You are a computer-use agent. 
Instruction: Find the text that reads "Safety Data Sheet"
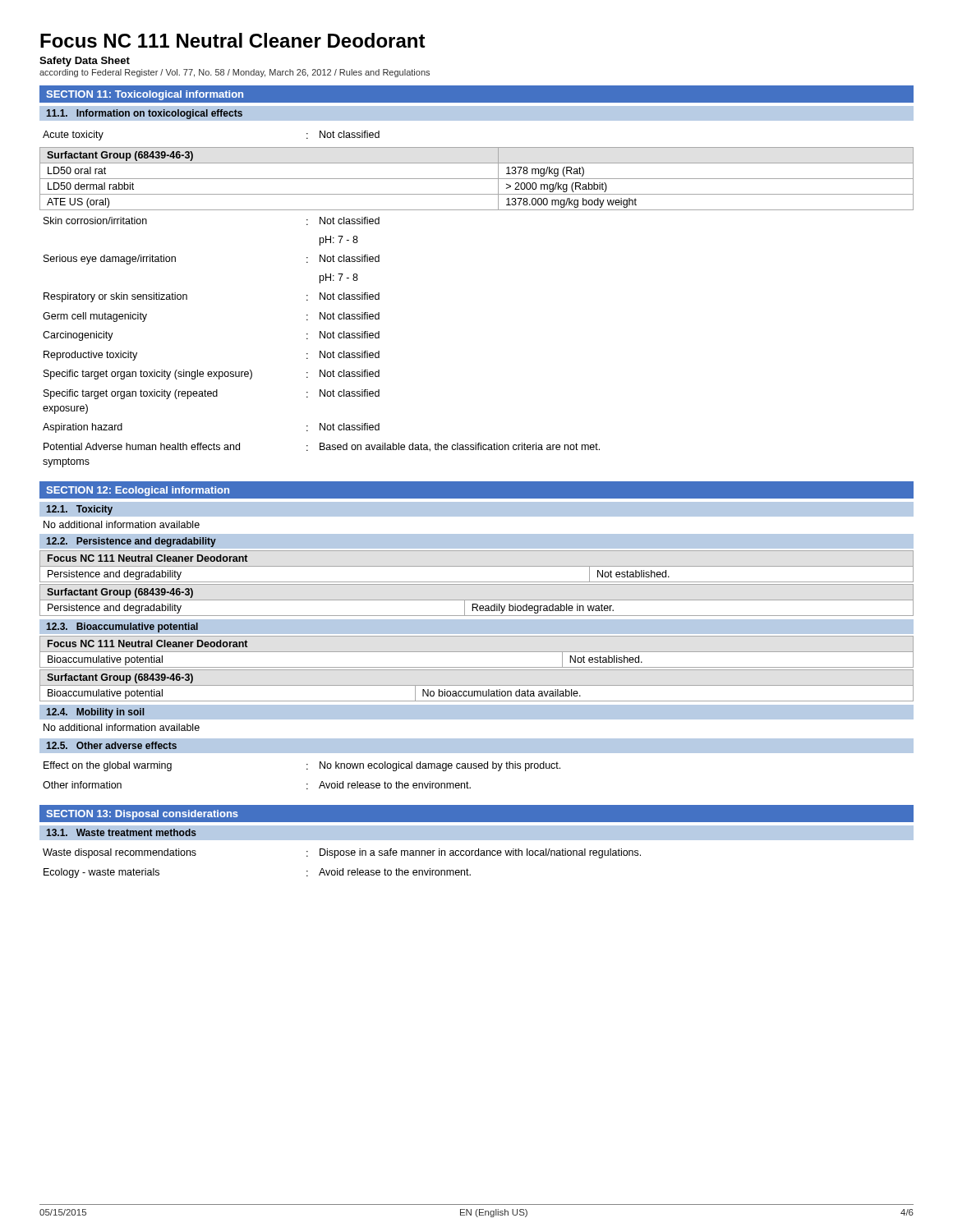coord(85,62)
